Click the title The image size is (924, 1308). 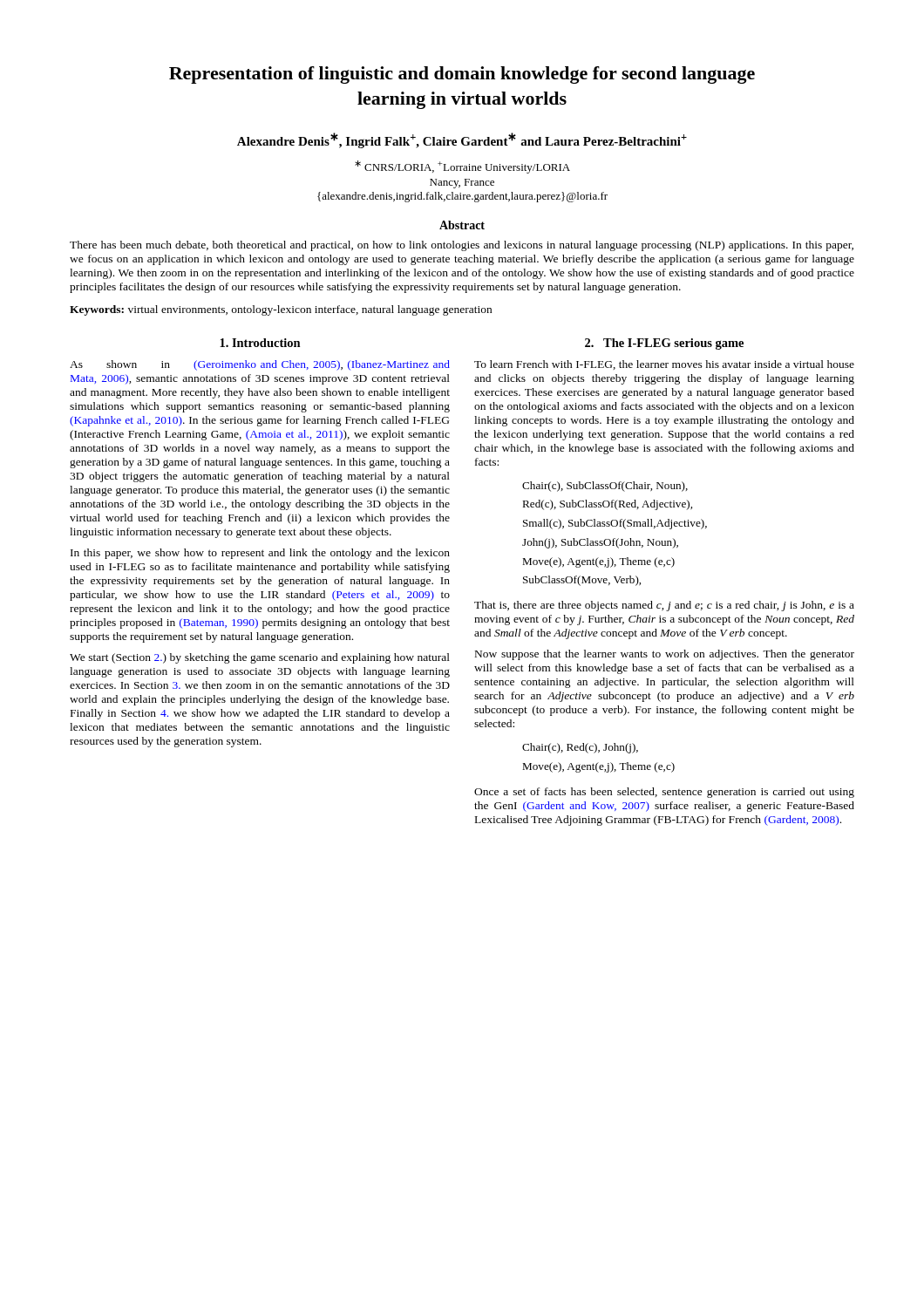[x=462, y=86]
